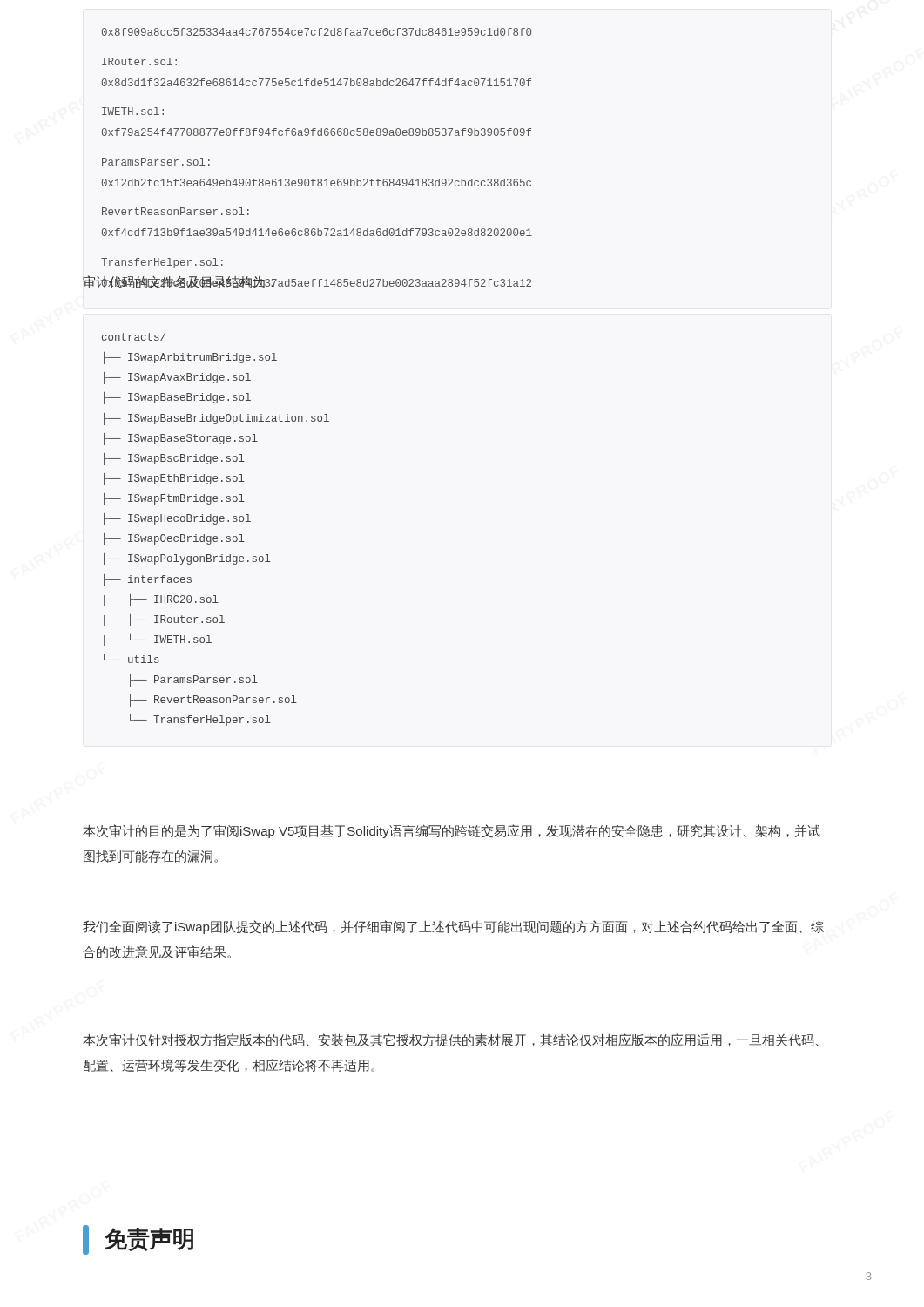
Task: Select the text containing "本次审计的目的是为了审阅iSwap V5项目基于Solidity语言编写的跨链交易应用，发现潜在的安全隐患，研究其设计、架构，并试图找到可能存在的漏洞。"
Action: click(x=457, y=844)
